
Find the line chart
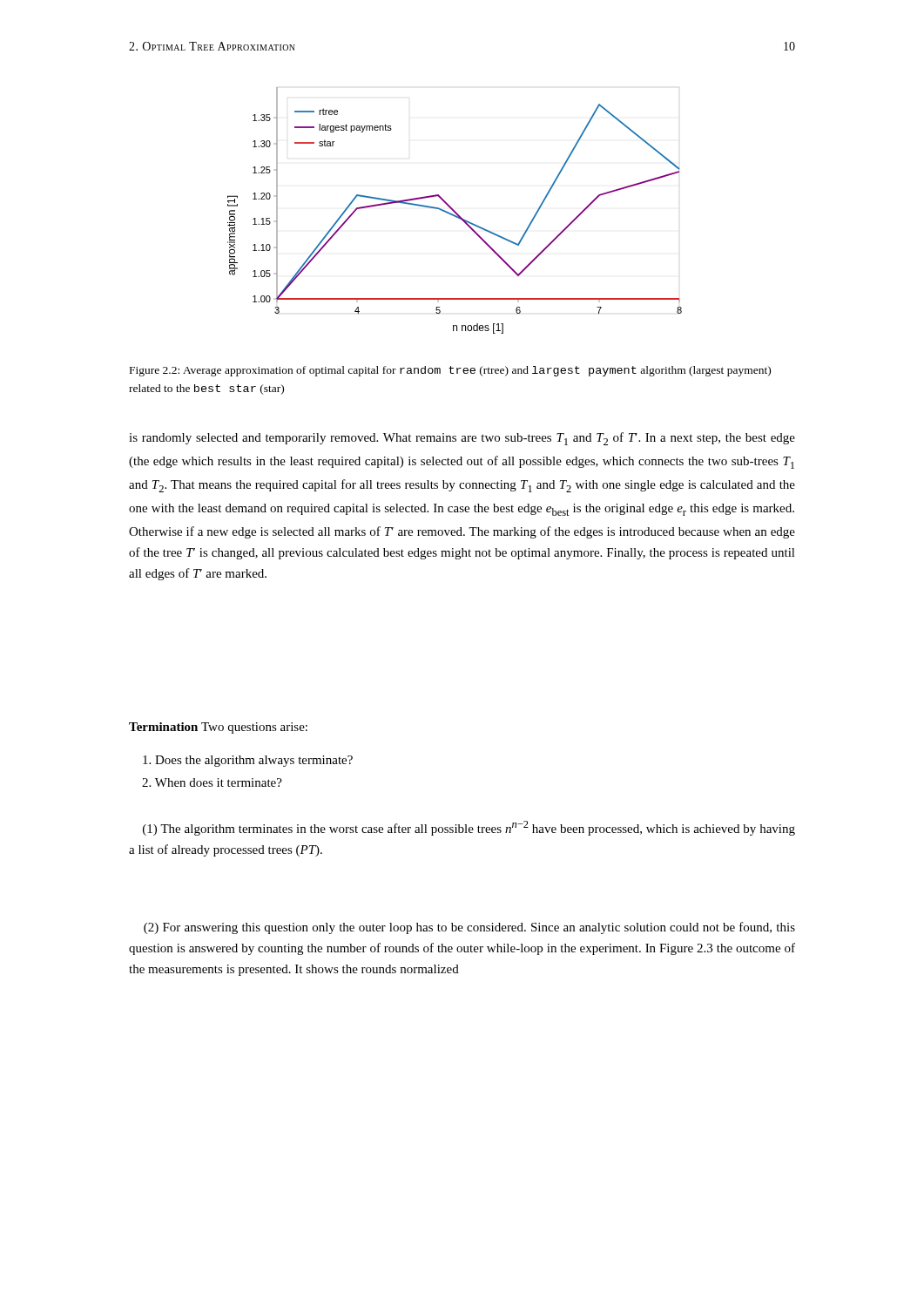point(462,213)
